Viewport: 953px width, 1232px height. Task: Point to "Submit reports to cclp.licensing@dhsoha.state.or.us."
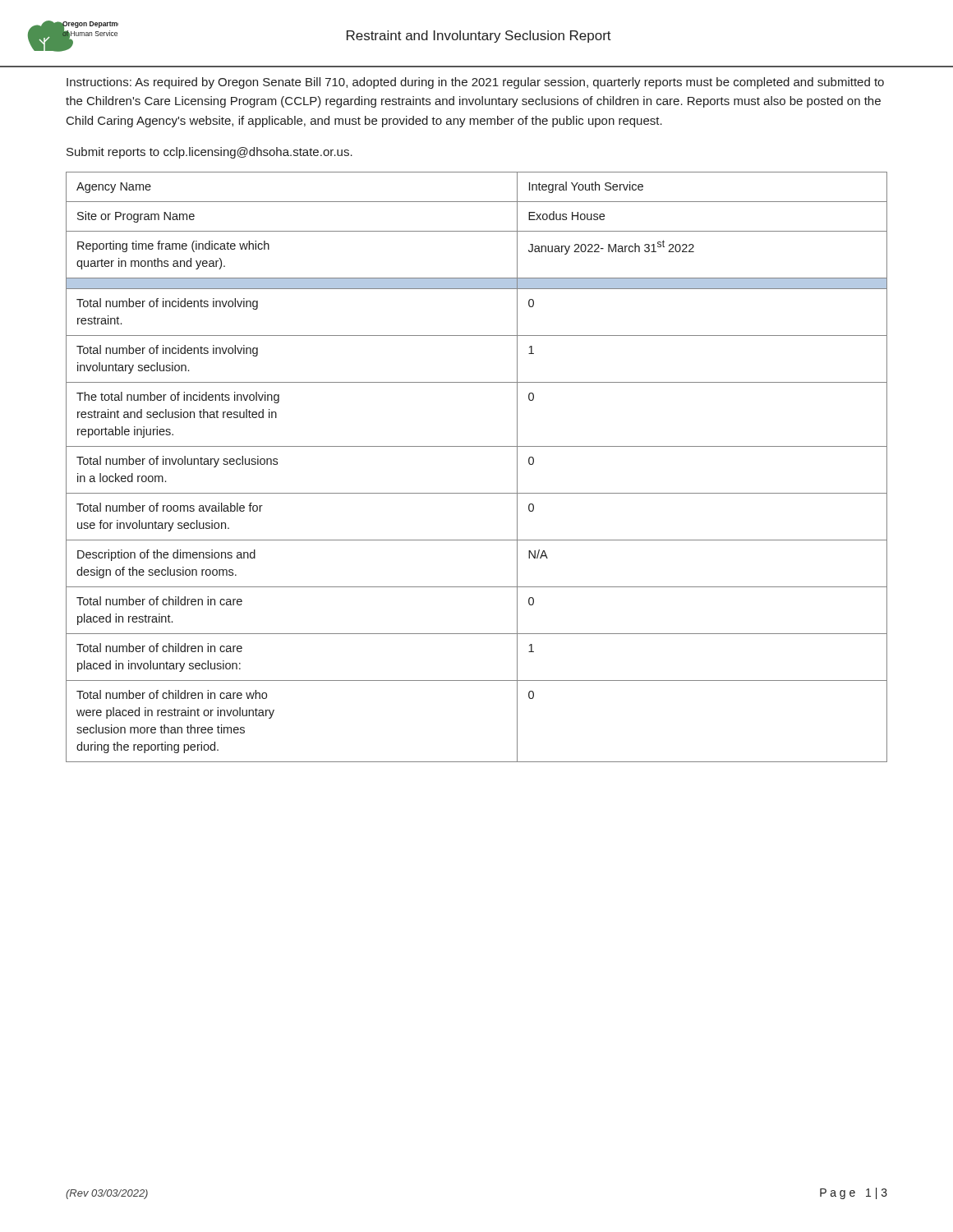click(x=209, y=151)
